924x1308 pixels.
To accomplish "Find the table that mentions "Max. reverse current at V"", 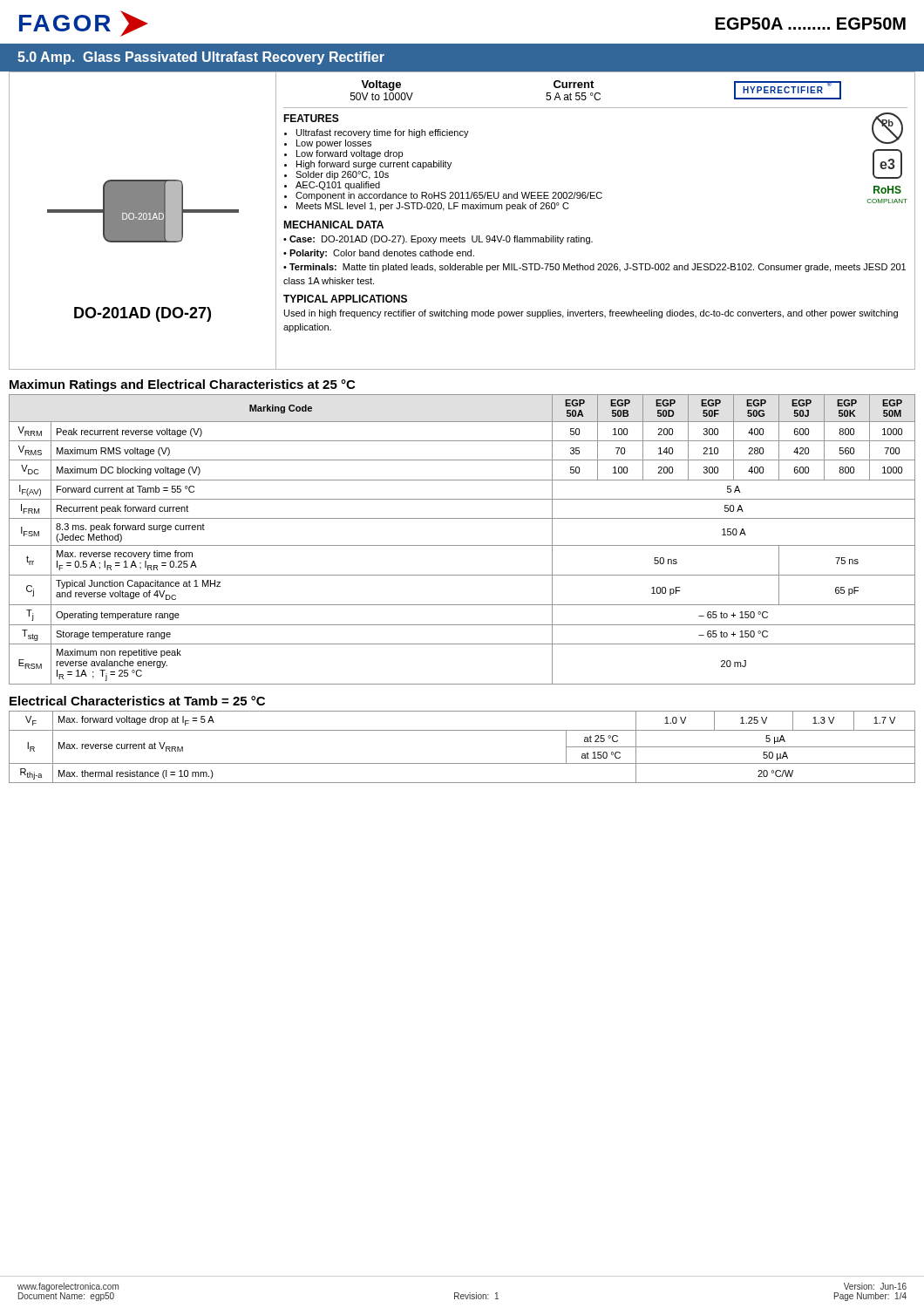I will pos(462,747).
